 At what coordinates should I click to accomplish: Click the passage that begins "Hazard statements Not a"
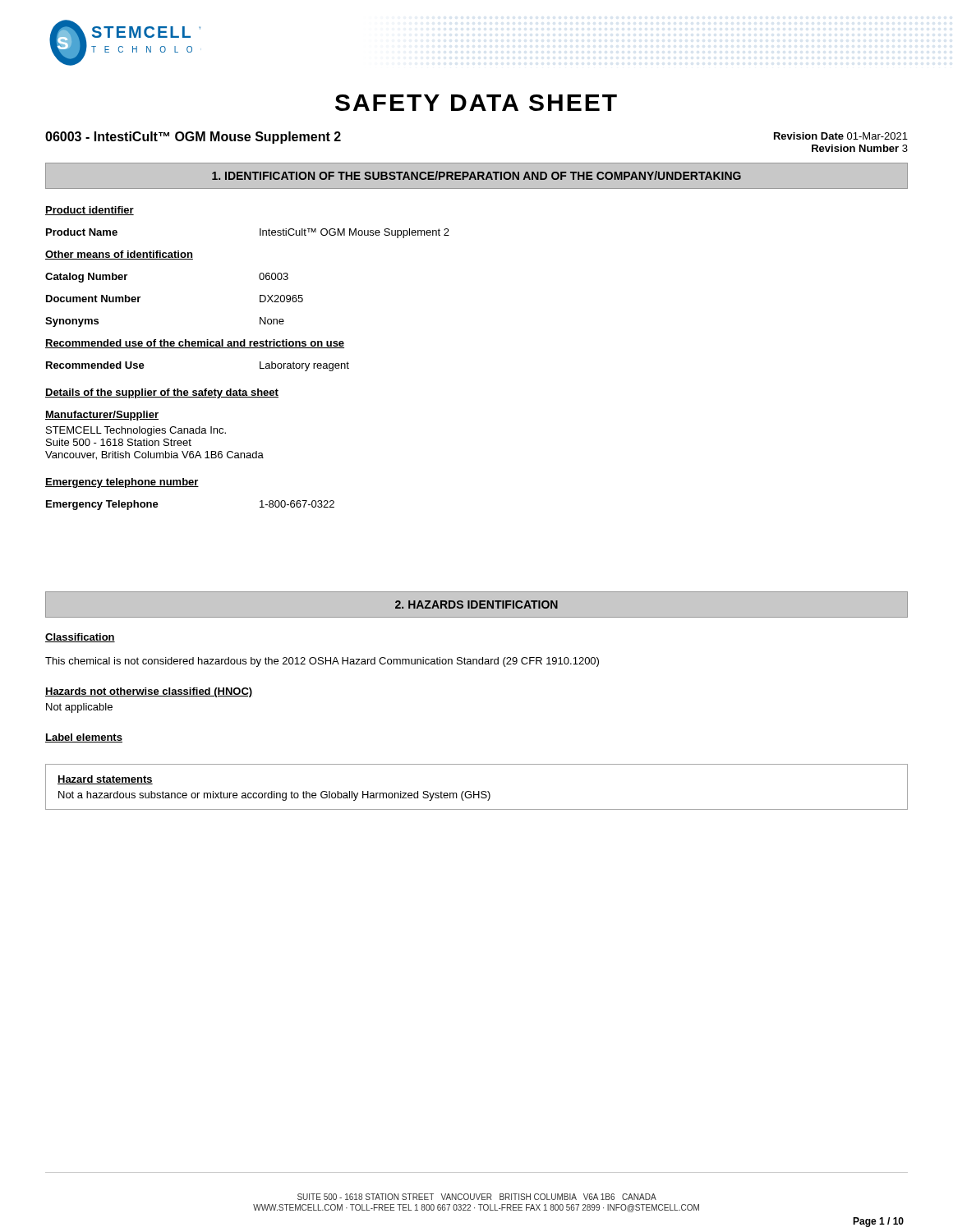pyautogui.click(x=476, y=787)
